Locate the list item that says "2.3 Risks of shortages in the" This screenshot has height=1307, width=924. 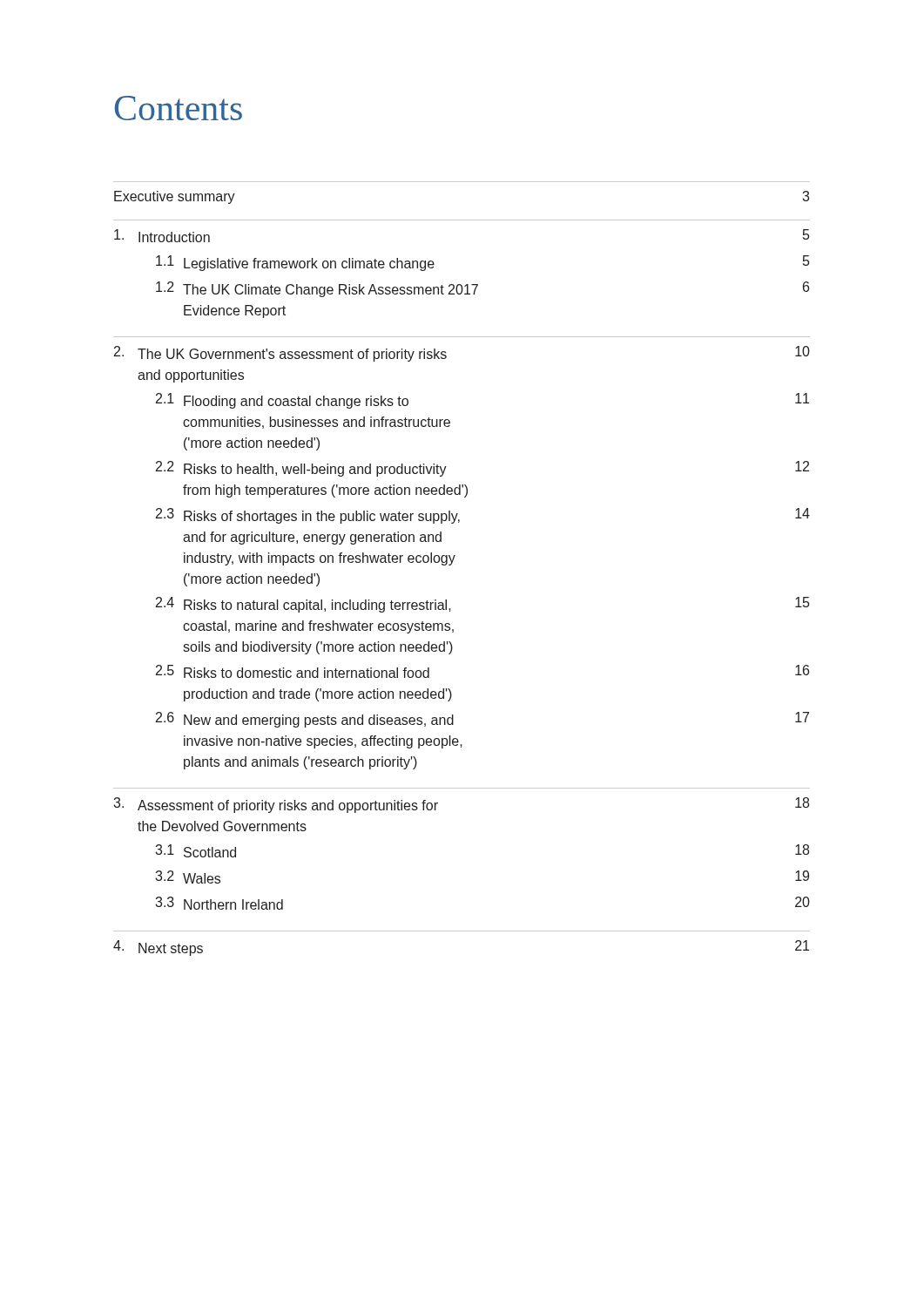462,548
